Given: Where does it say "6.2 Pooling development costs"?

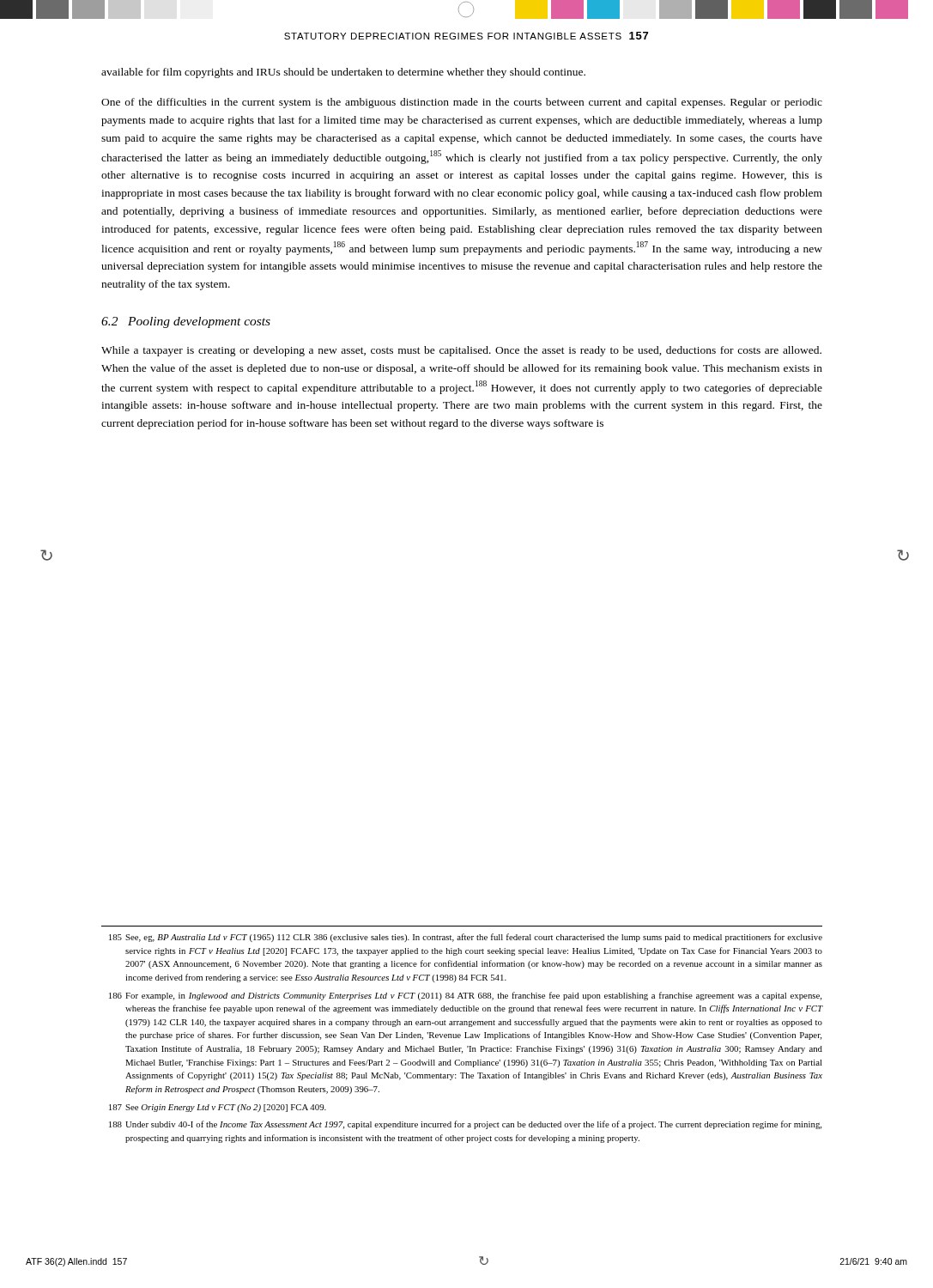Looking at the screenshot, I should pyautogui.click(x=186, y=321).
